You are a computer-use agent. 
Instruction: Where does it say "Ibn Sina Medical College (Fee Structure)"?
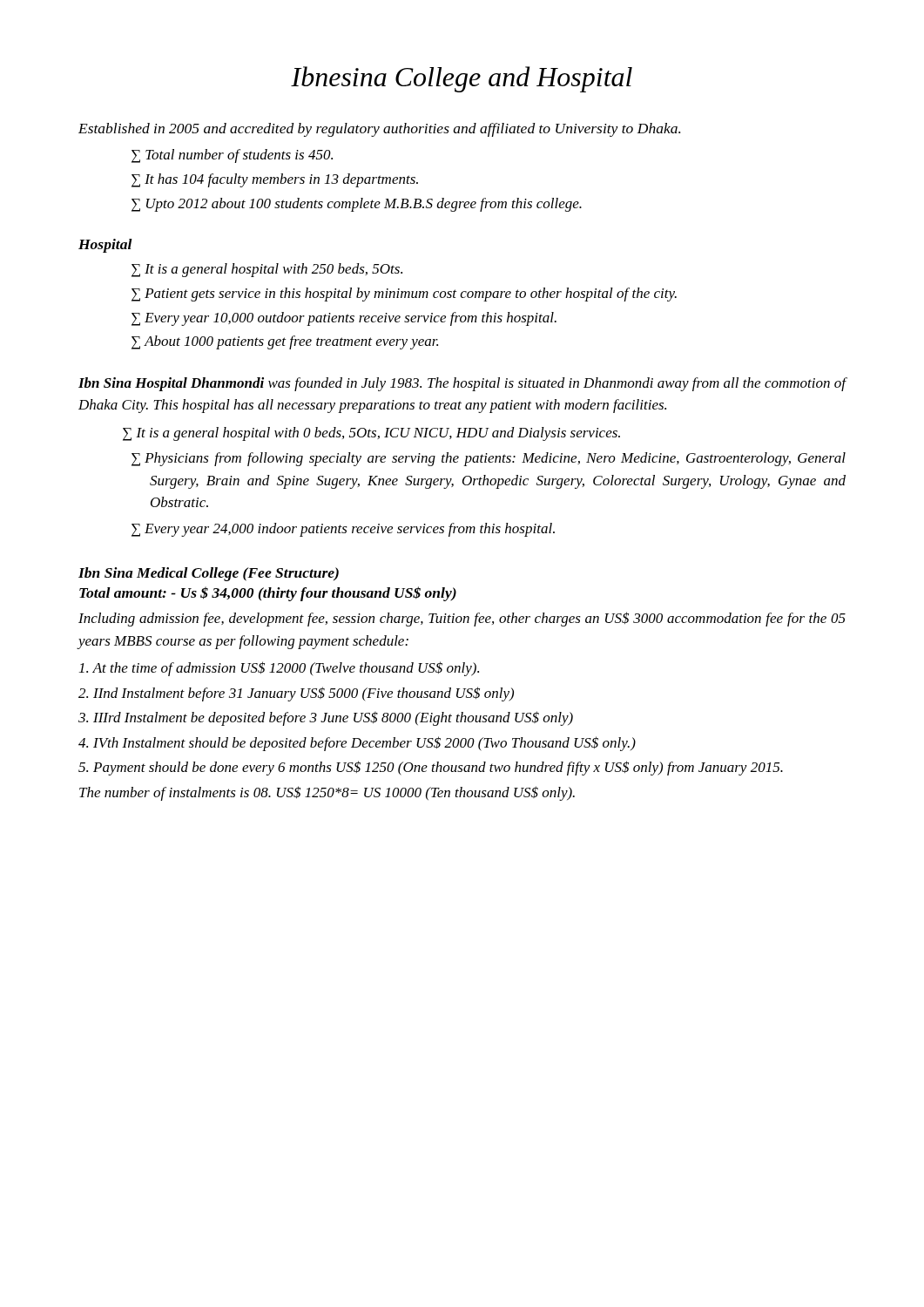(x=209, y=573)
